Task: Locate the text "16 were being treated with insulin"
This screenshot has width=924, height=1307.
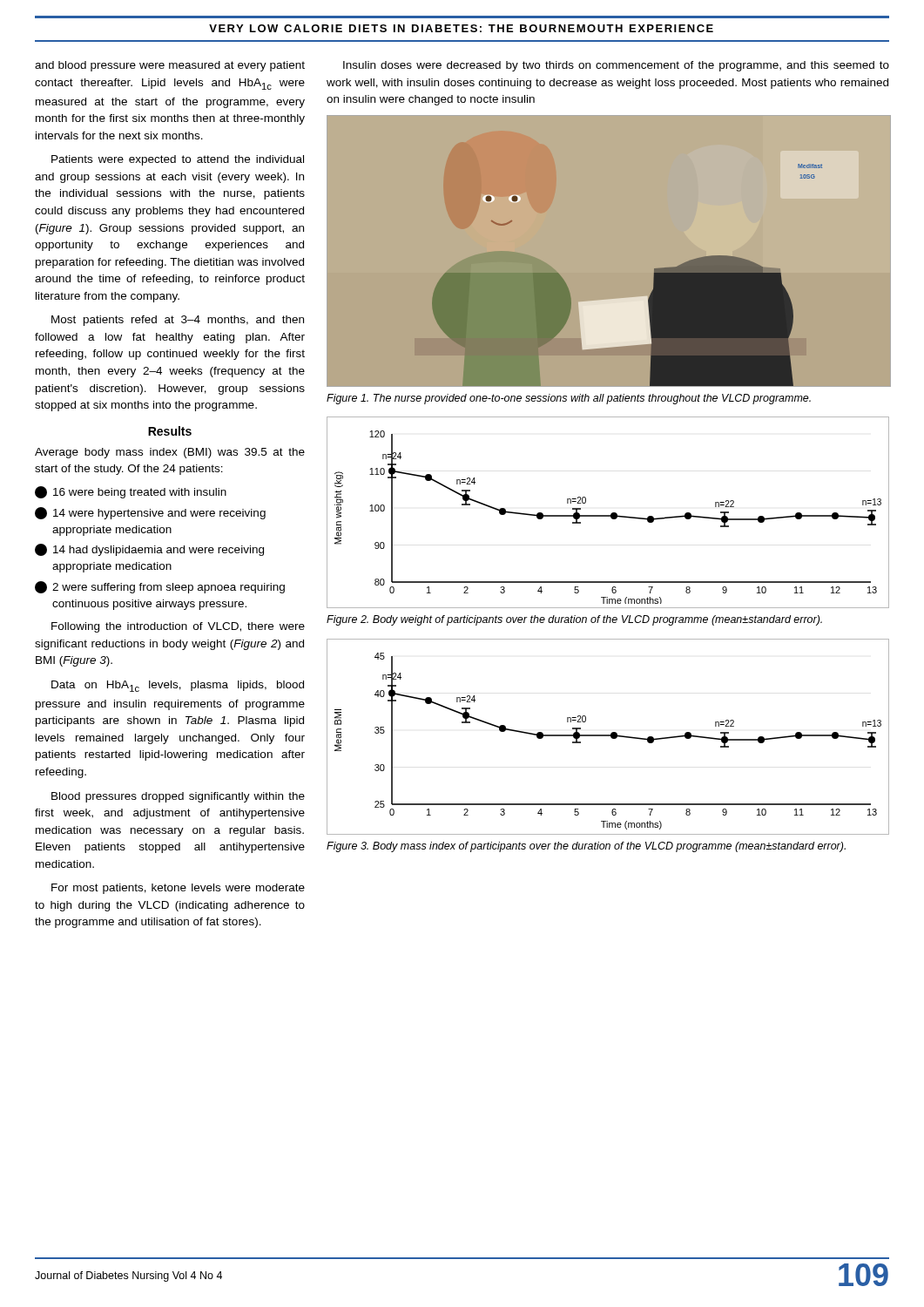Action: [131, 492]
